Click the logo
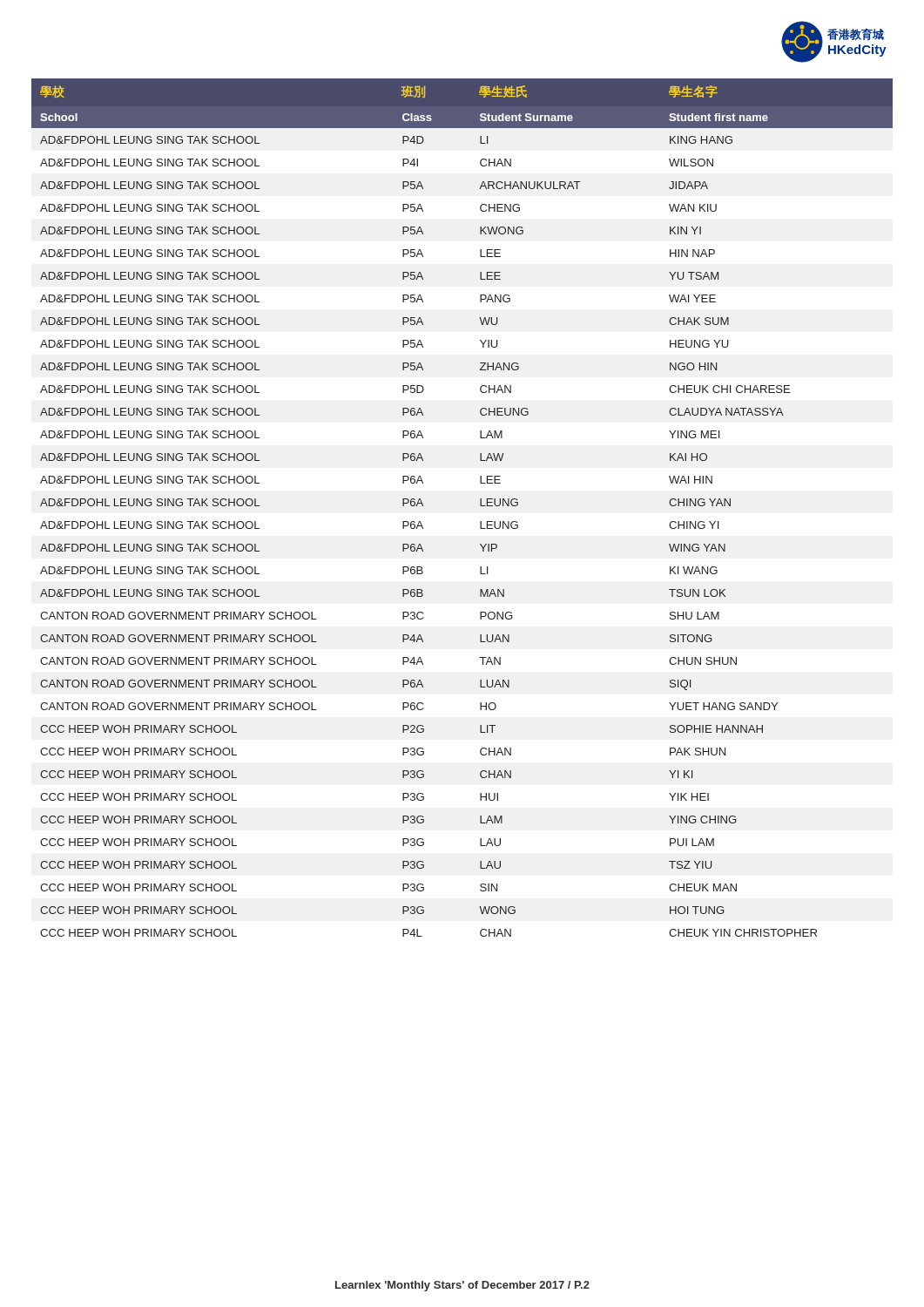Image resolution: width=924 pixels, height=1307 pixels. (836, 44)
